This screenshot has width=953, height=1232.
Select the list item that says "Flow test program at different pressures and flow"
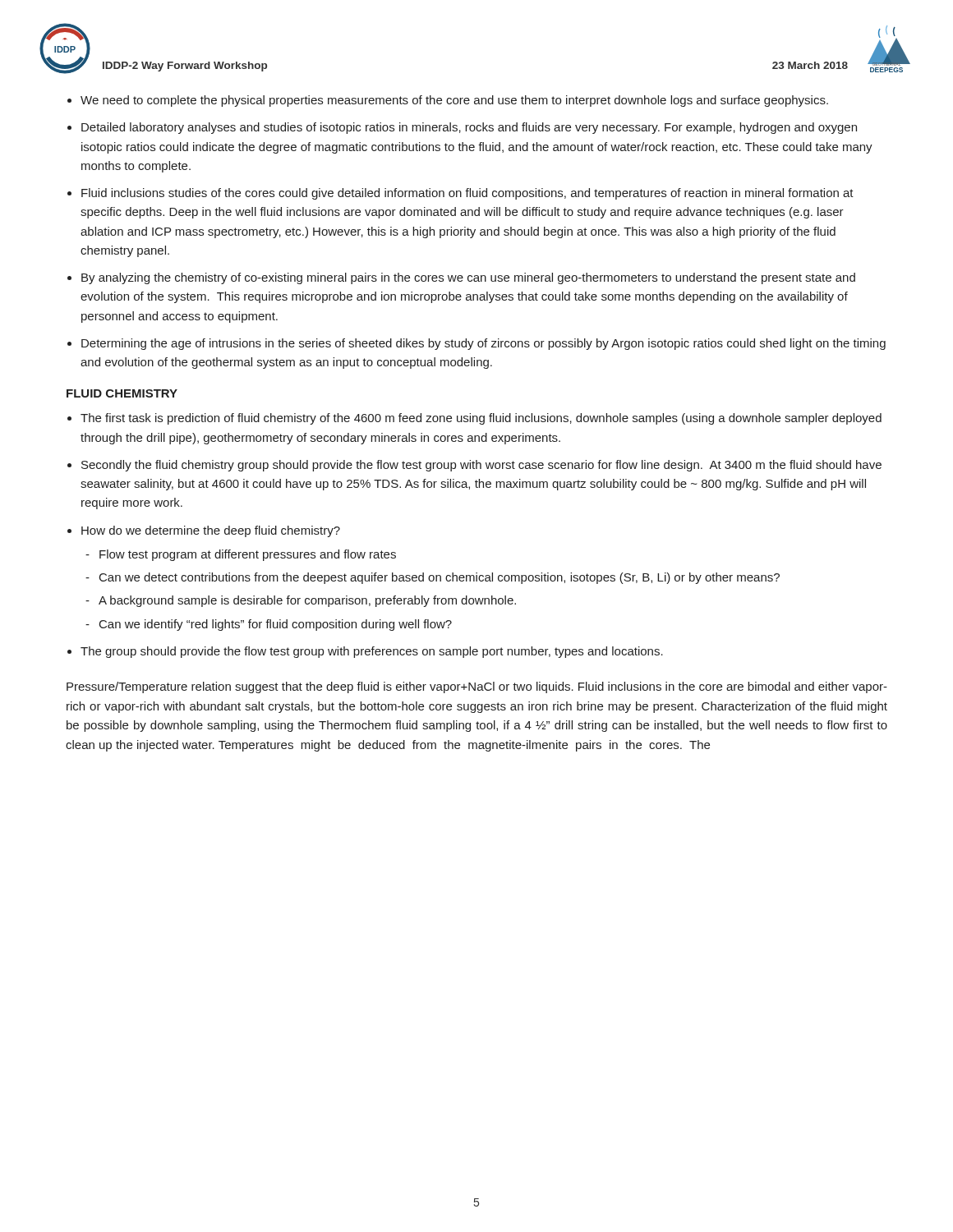[247, 554]
